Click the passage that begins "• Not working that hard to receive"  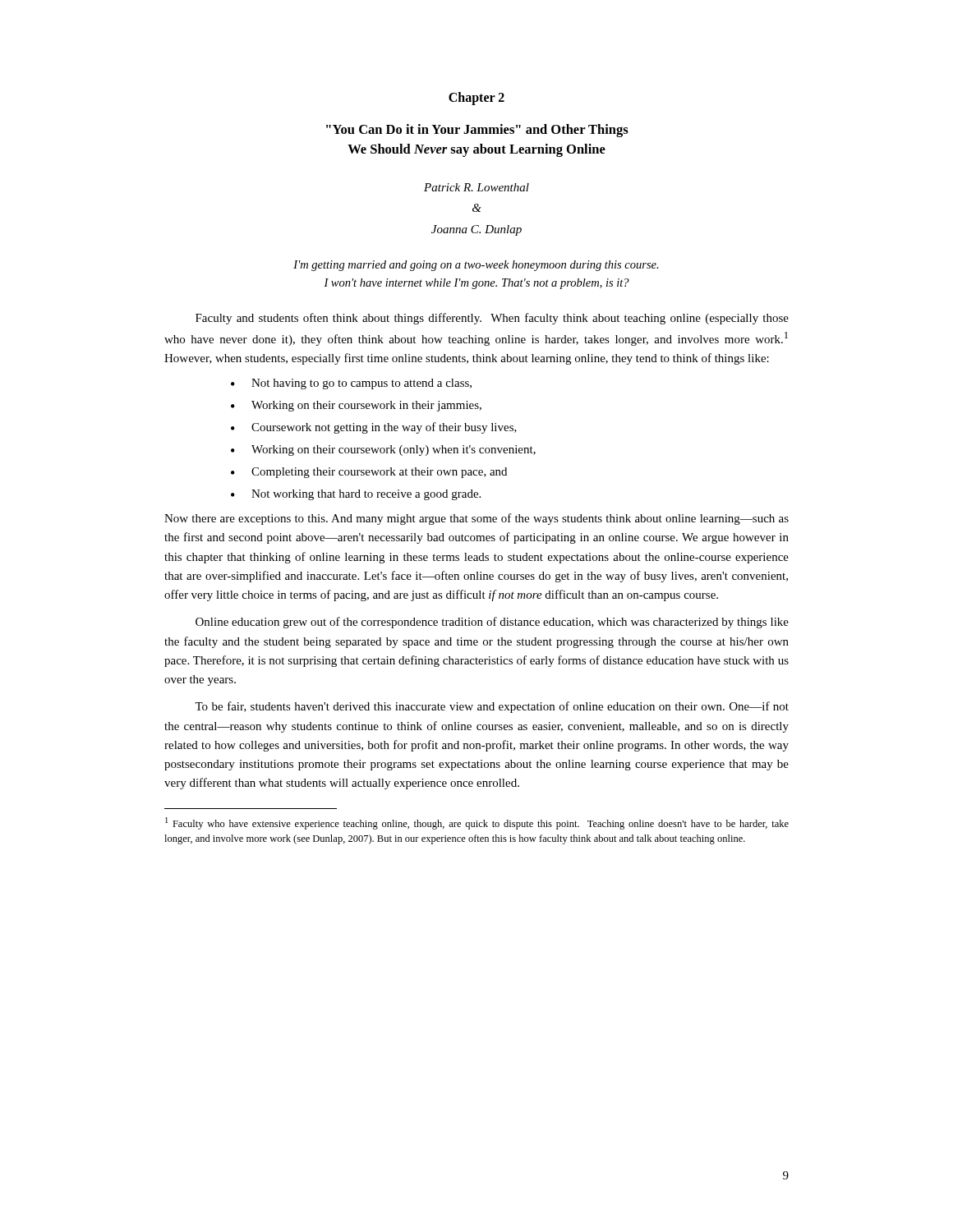coord(356,495)
